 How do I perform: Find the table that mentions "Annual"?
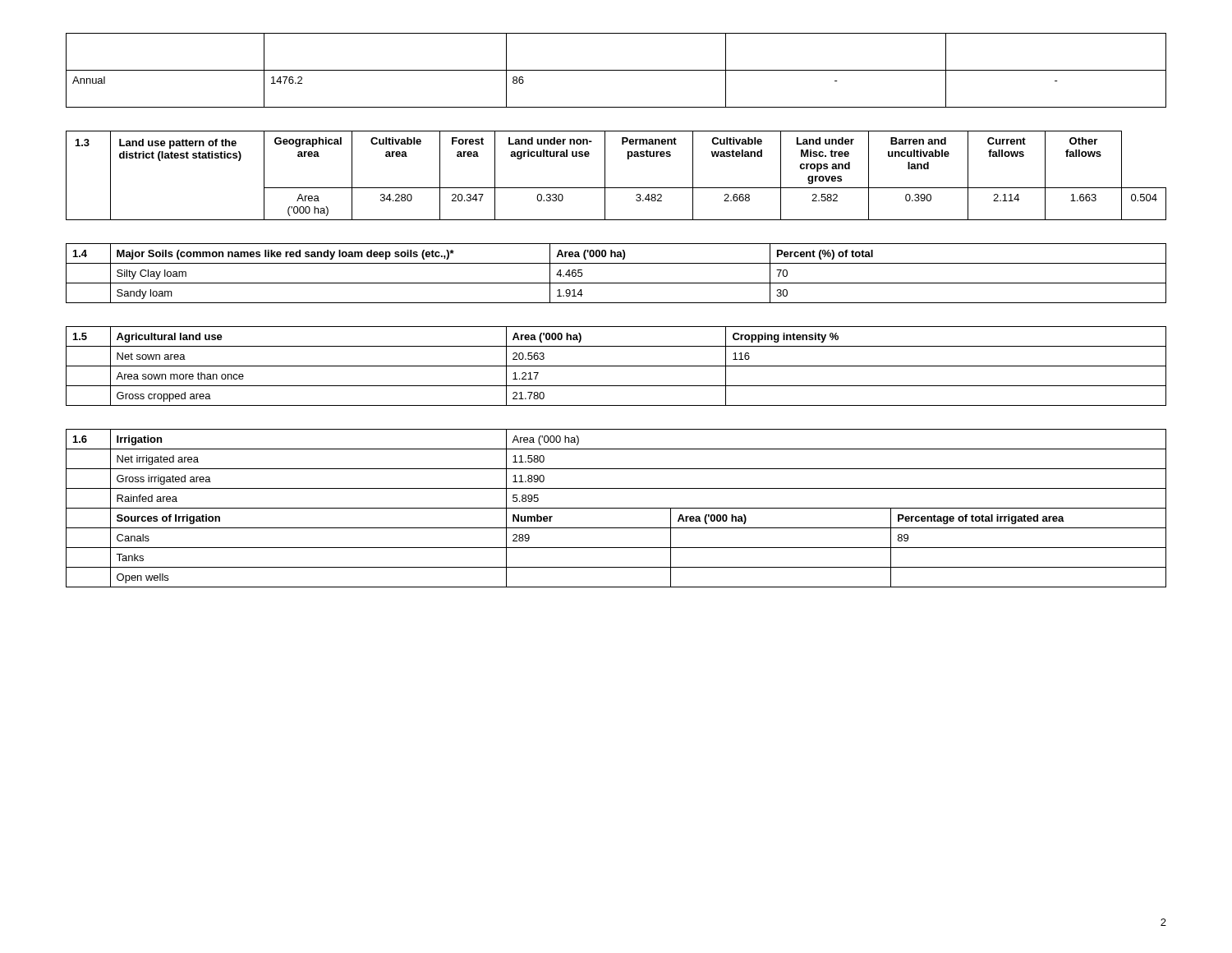[x=616, y=70]
